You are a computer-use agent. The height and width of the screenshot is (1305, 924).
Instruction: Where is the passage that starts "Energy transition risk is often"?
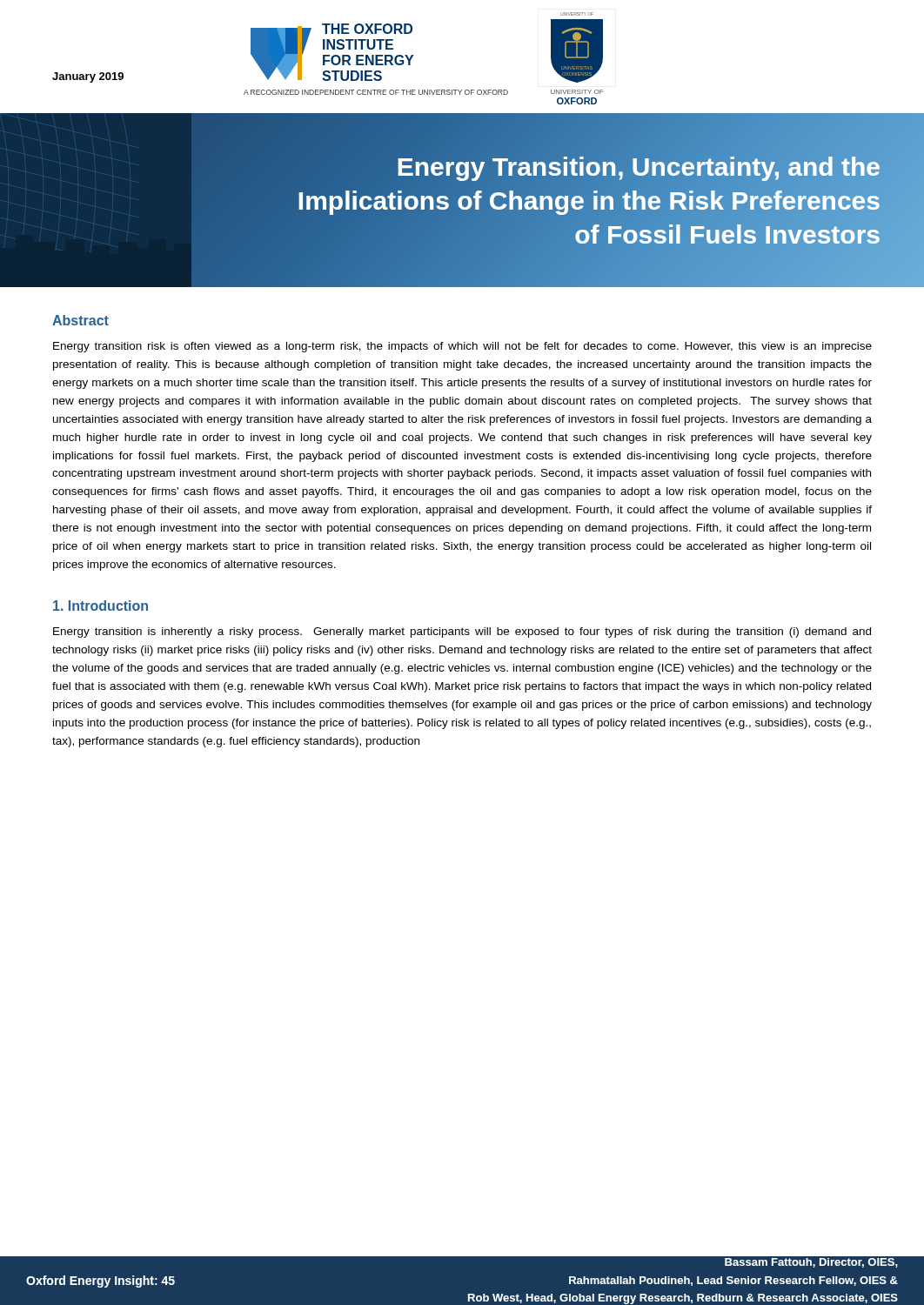tap(462, 455)
